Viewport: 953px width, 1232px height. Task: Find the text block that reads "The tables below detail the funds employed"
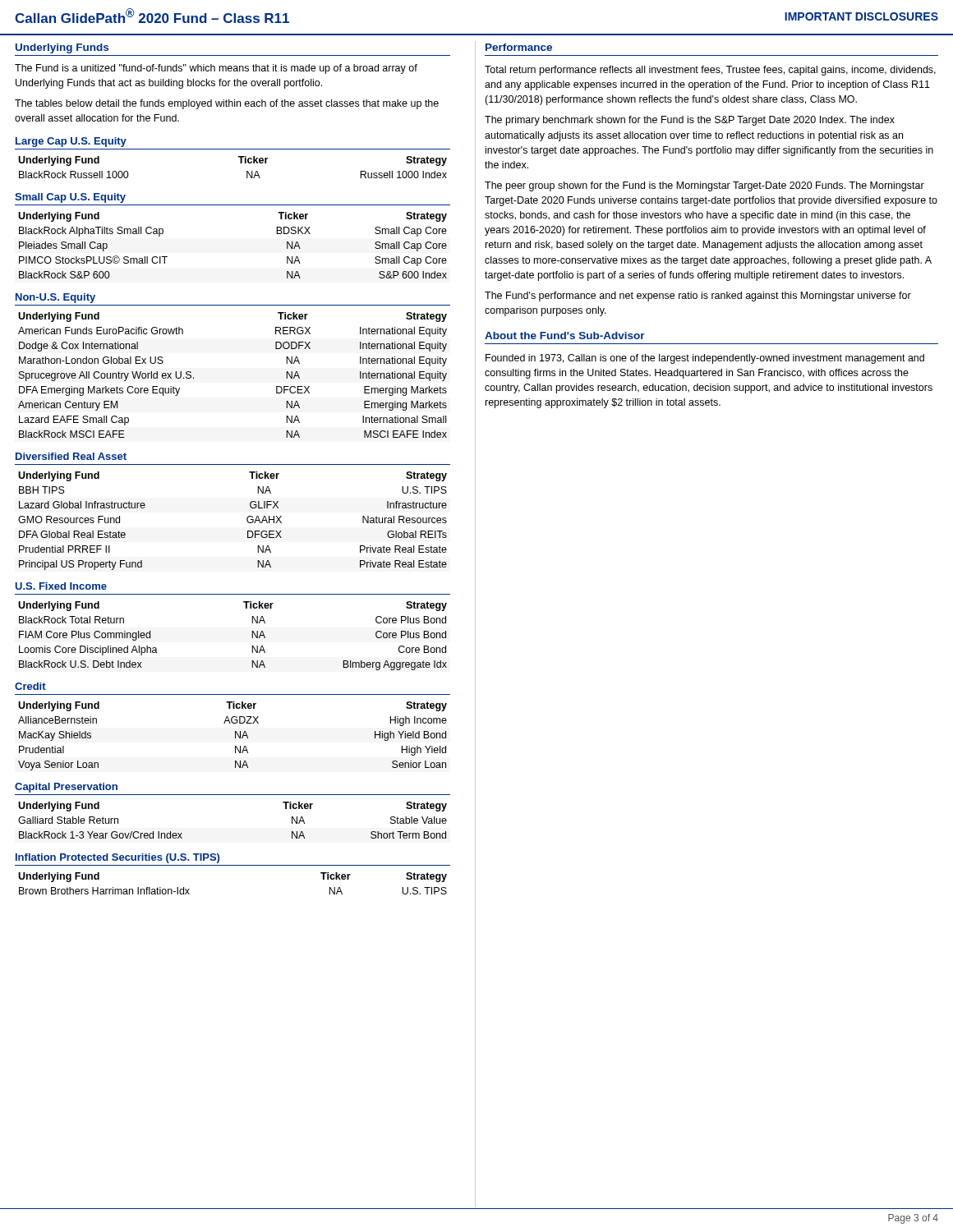pos(227,111)
